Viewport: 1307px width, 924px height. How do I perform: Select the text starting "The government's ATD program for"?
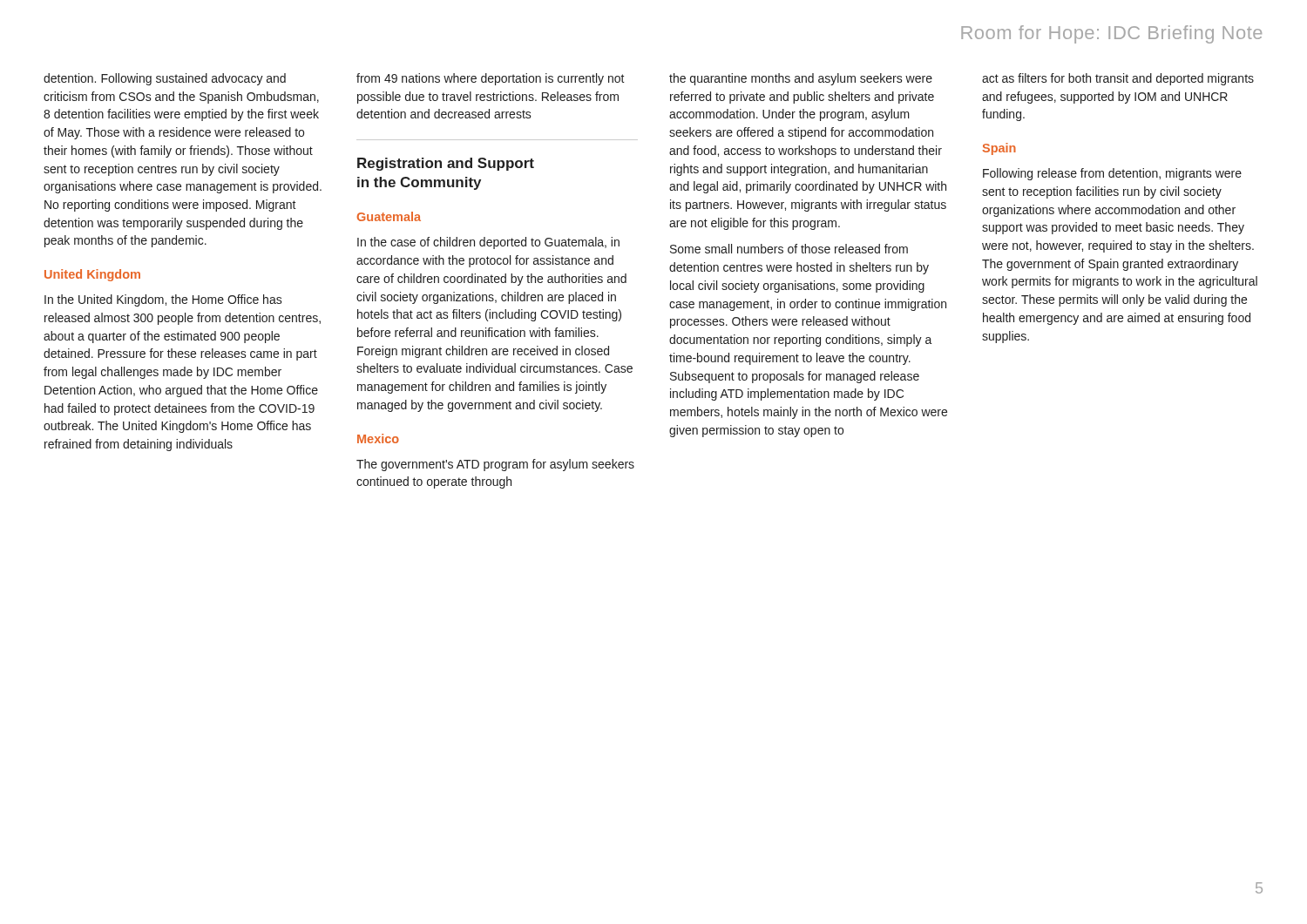coord(495,473)
